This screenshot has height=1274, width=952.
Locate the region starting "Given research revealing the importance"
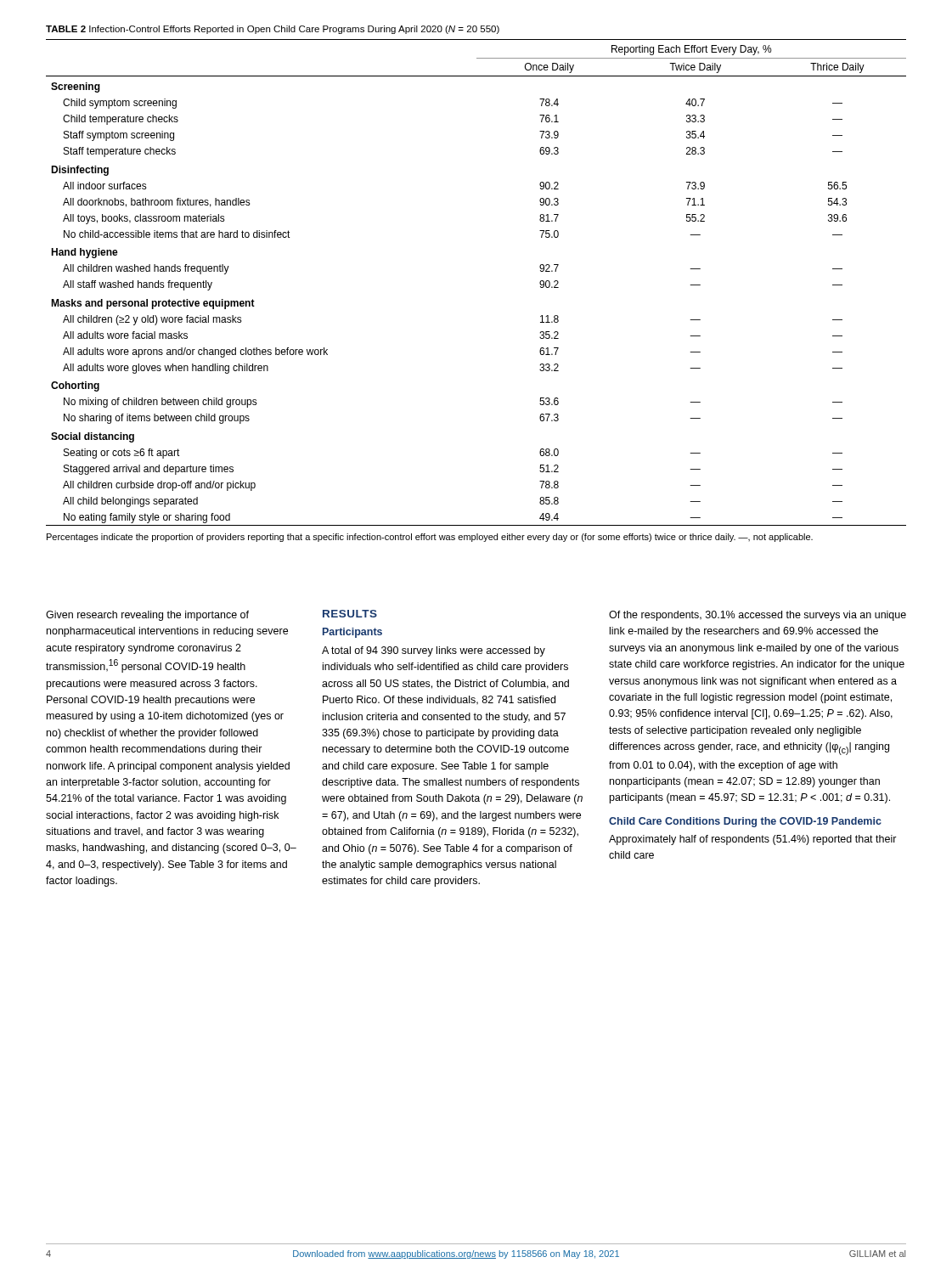[x=171, y=748]
